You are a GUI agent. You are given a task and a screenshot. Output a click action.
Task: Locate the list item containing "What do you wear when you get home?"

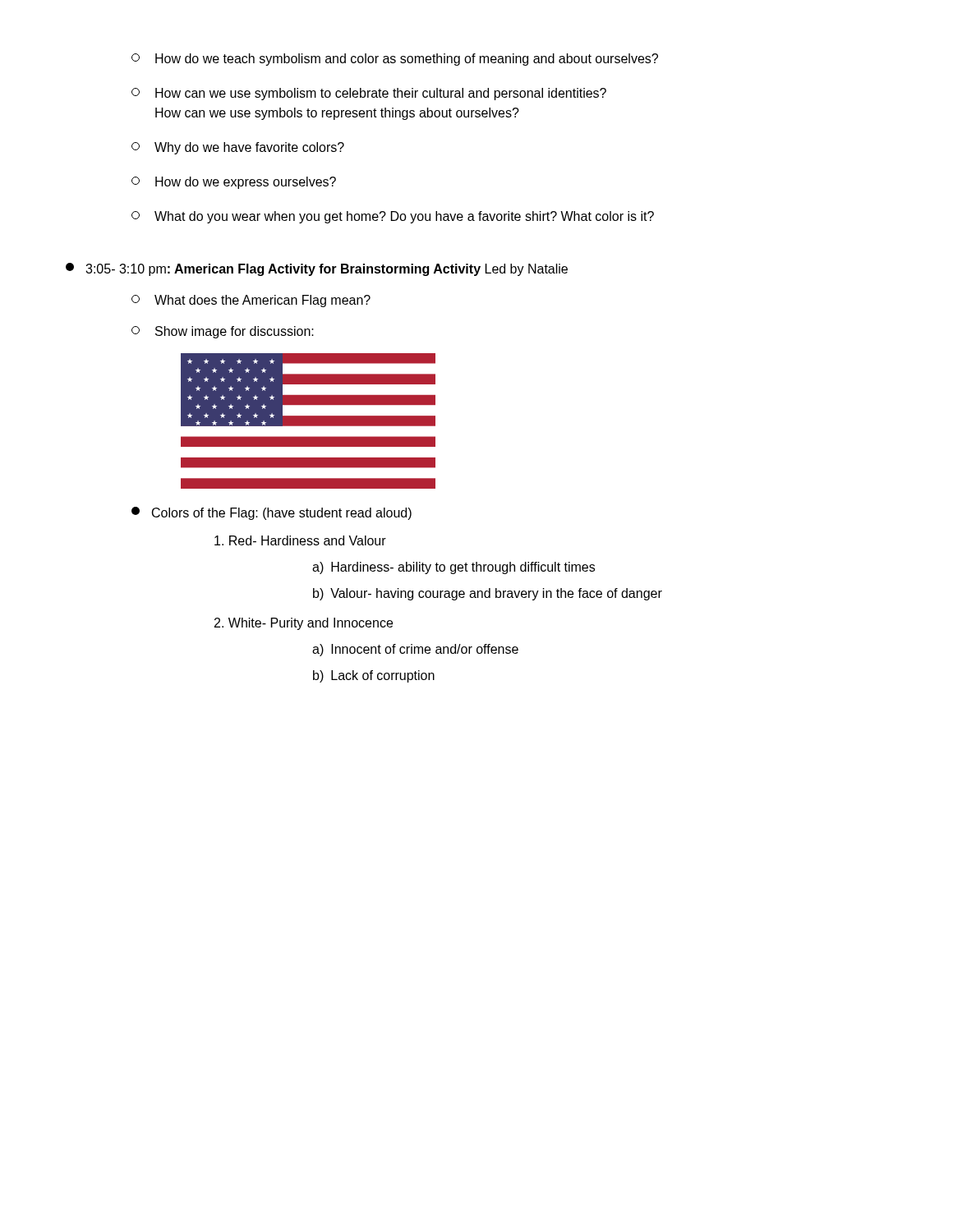pyautogui.click(x=509, y=217)
